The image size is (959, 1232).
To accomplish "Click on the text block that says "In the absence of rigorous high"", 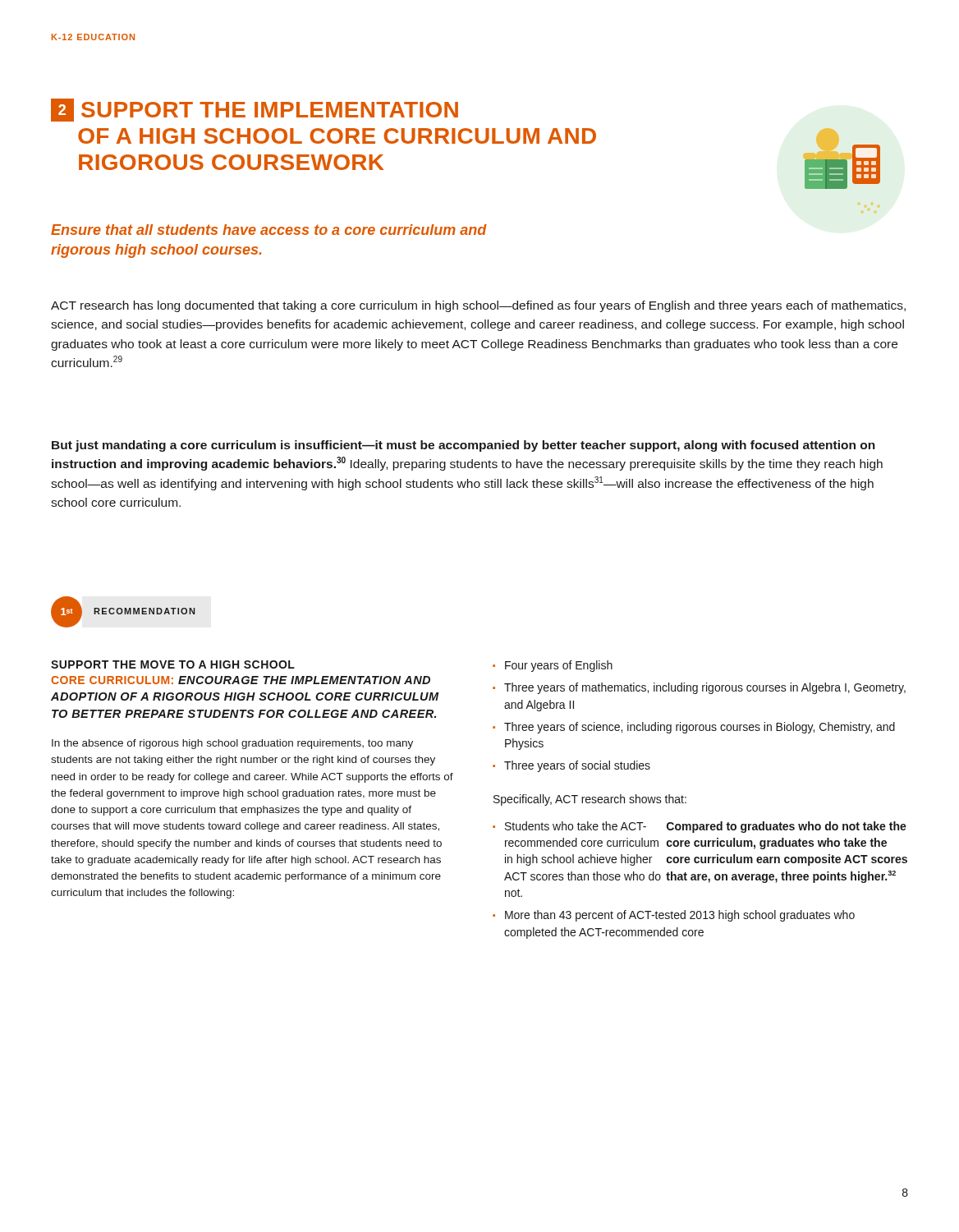I will click(252, 818).
